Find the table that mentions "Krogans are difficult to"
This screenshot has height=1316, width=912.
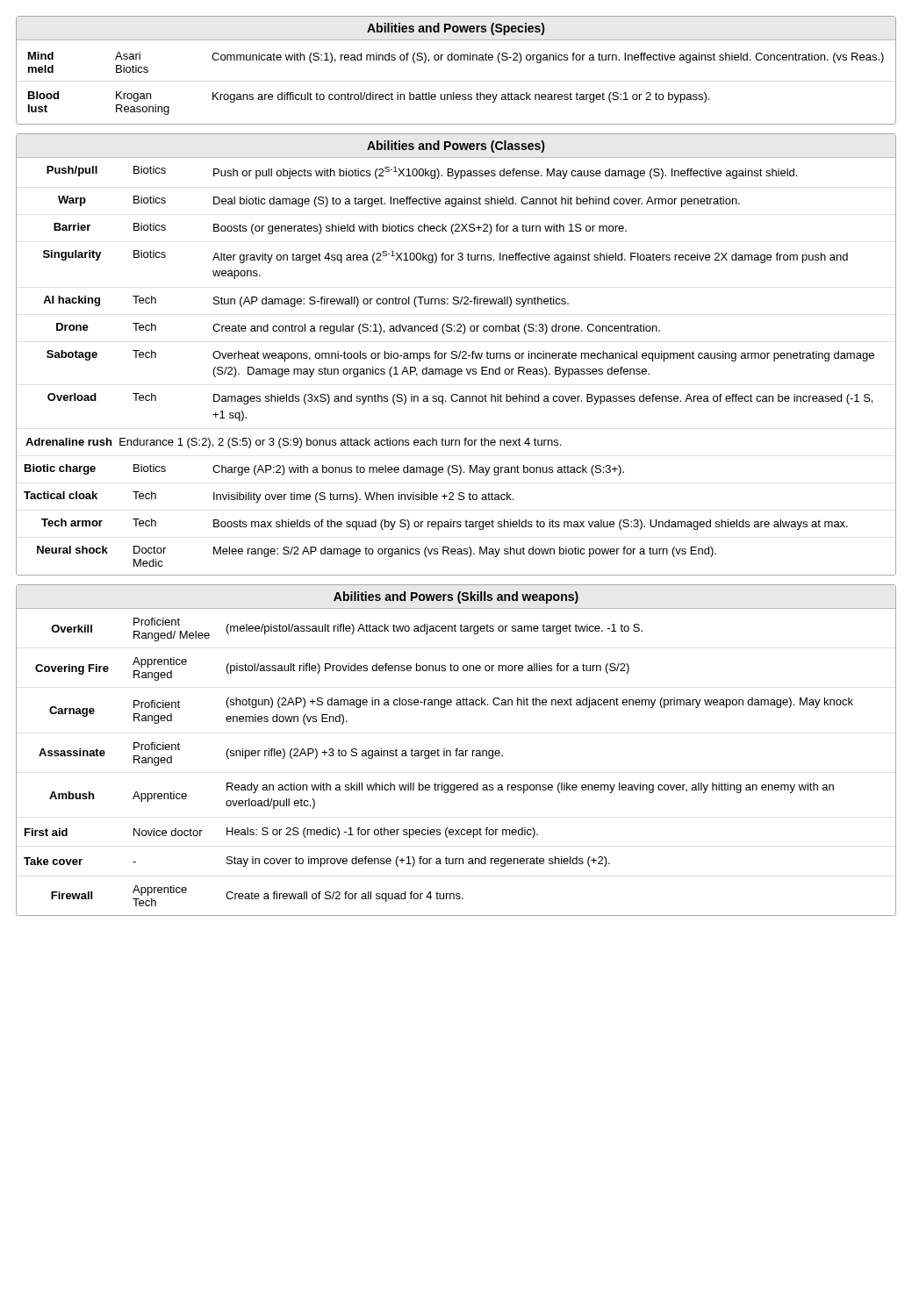click(456, 70)
